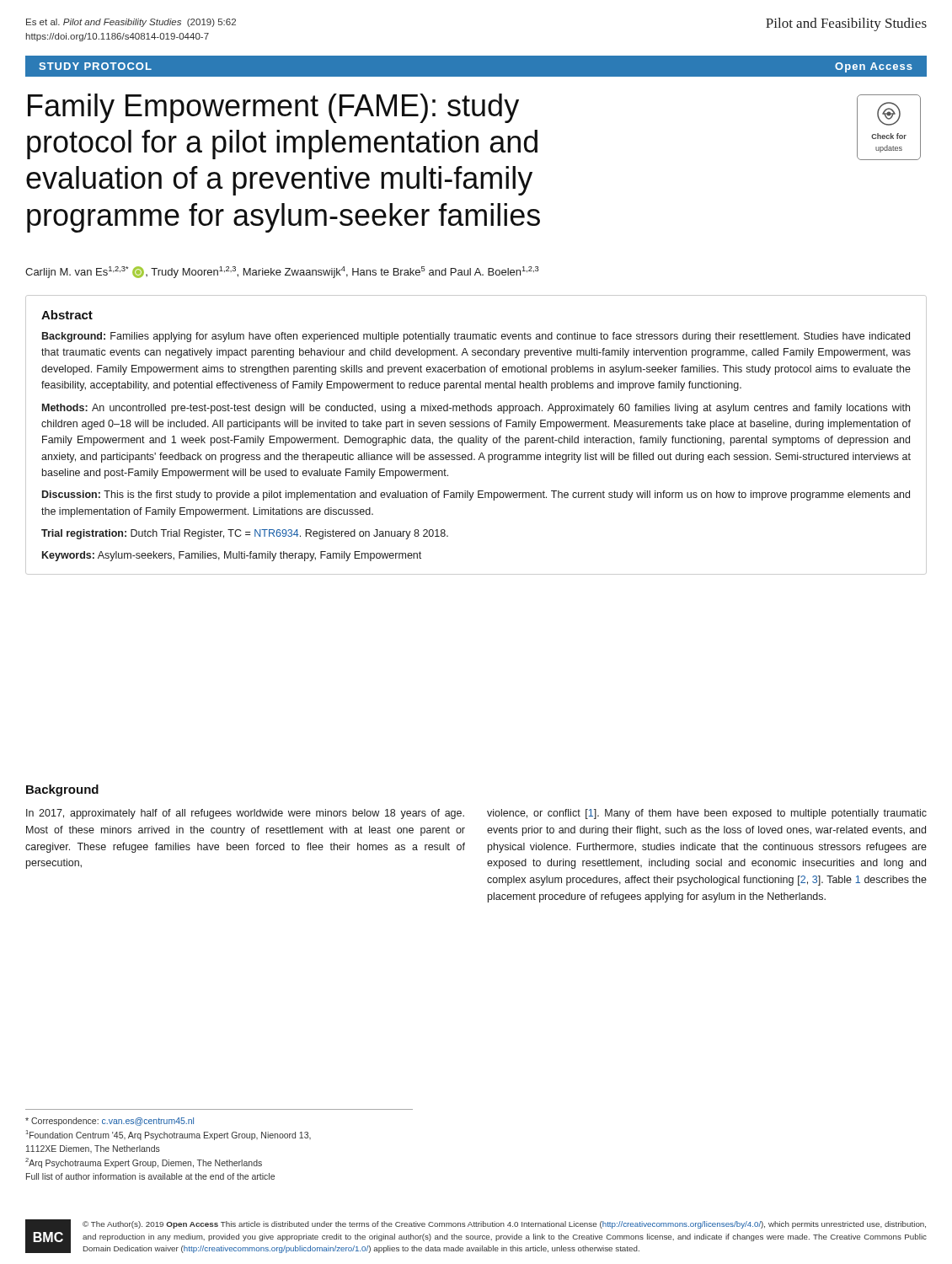This screenshot has width=952, height=1264.
Task: Click on the text block that says "violence, or conflict [1]."
Action: click(707, 855)
